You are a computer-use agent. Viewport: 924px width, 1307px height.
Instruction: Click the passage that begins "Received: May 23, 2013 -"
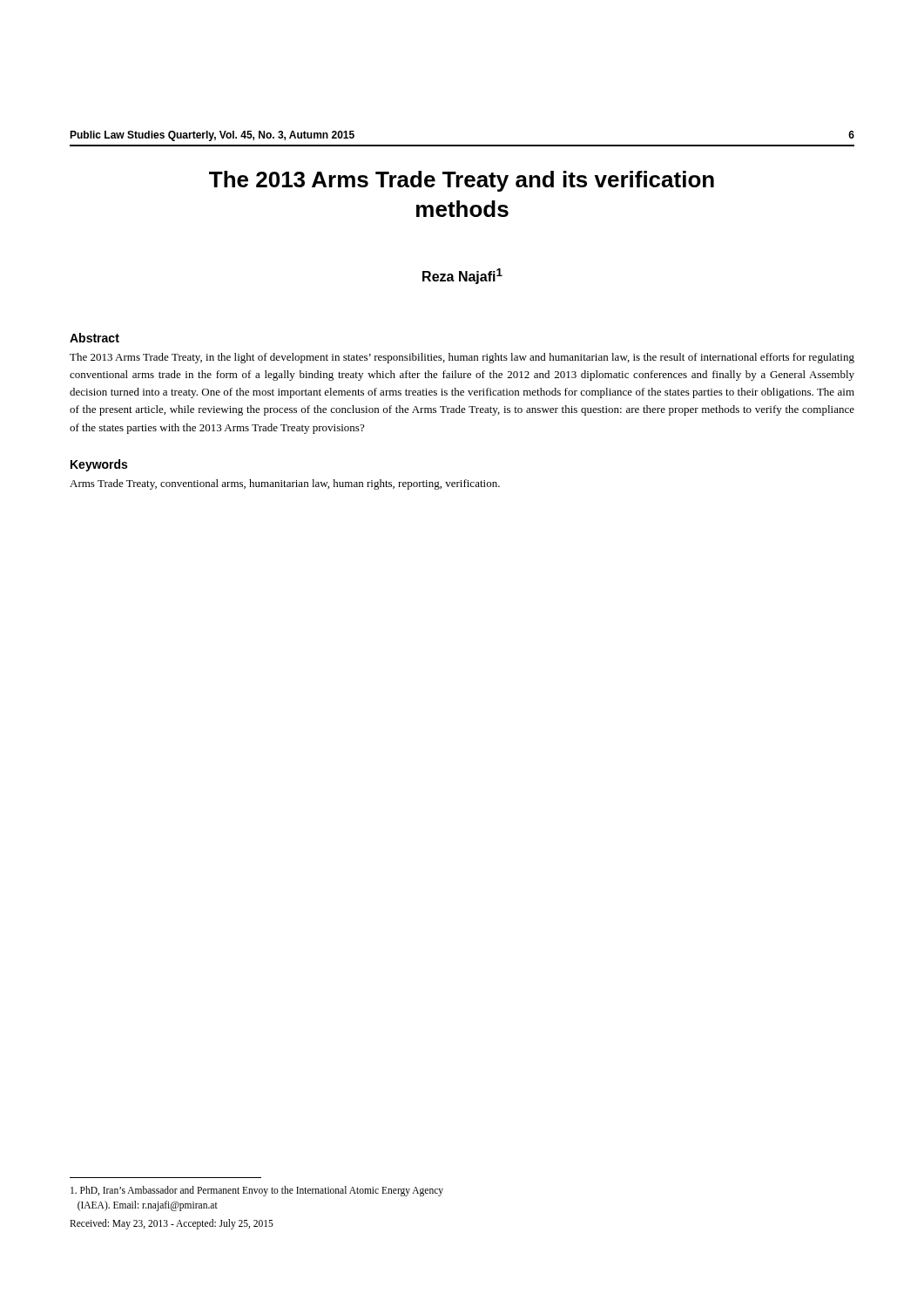coord(171,1223)
